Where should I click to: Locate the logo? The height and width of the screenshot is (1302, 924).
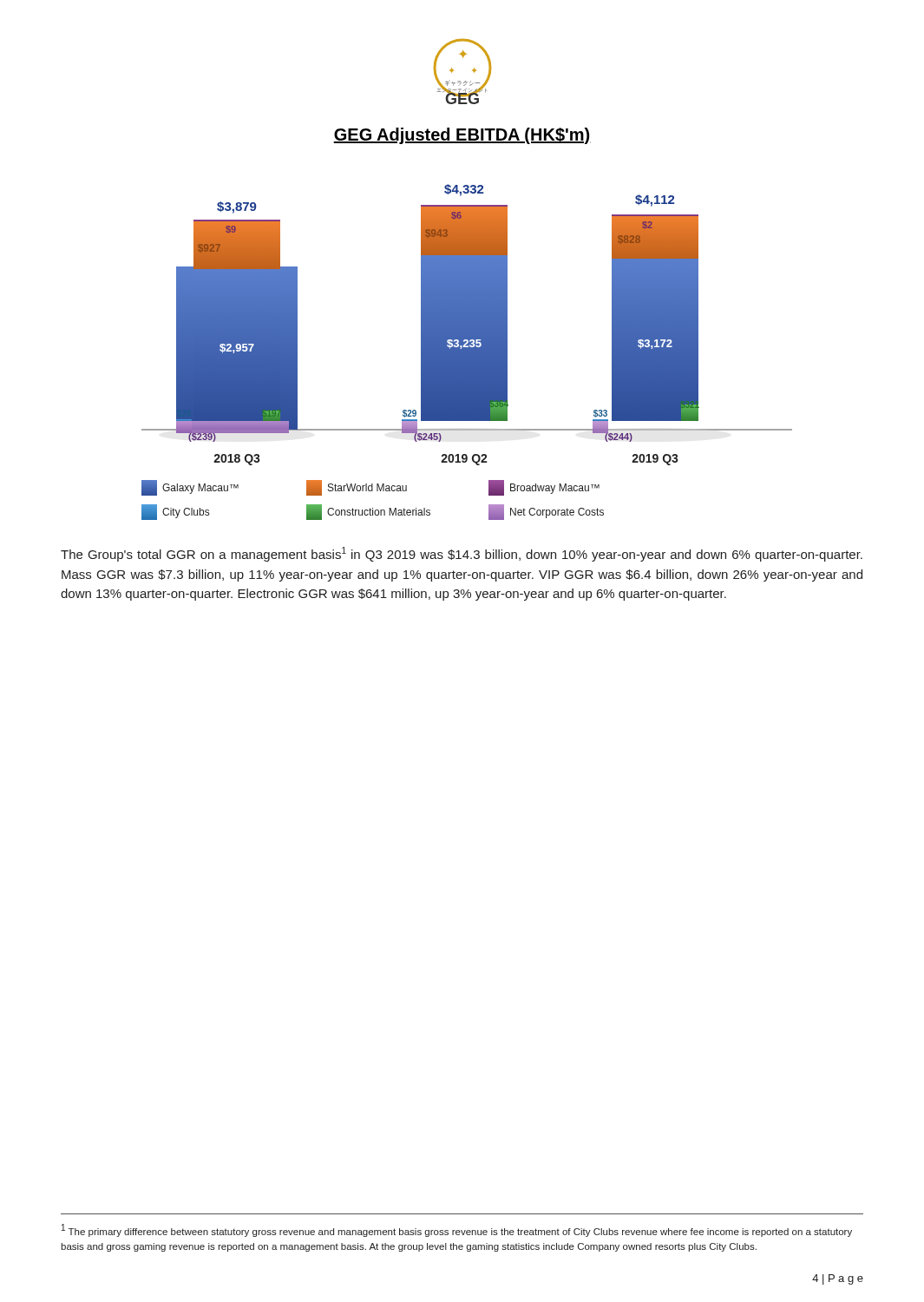click(x=462, y=76)
